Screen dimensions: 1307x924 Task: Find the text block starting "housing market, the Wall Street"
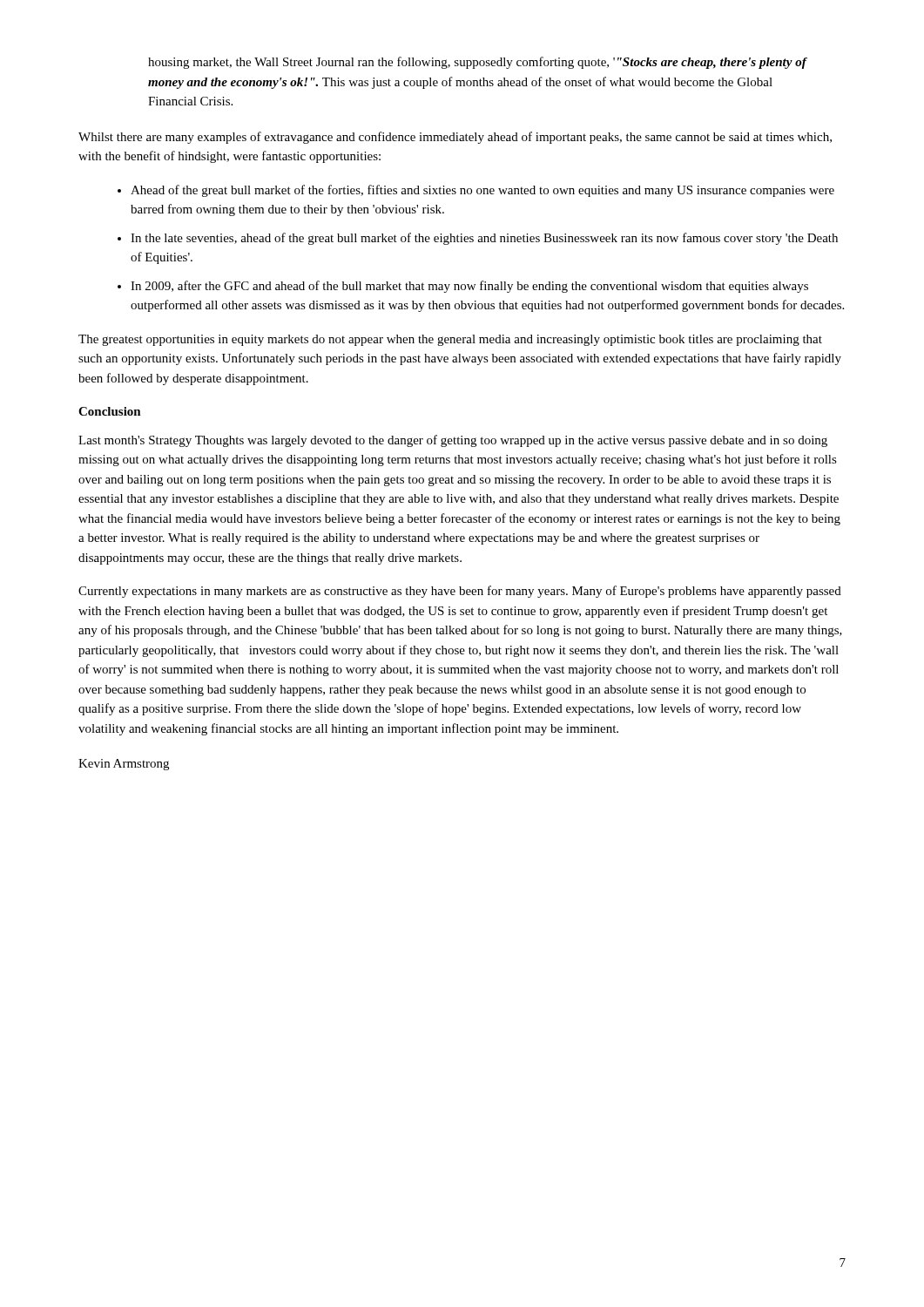[477, 81]
